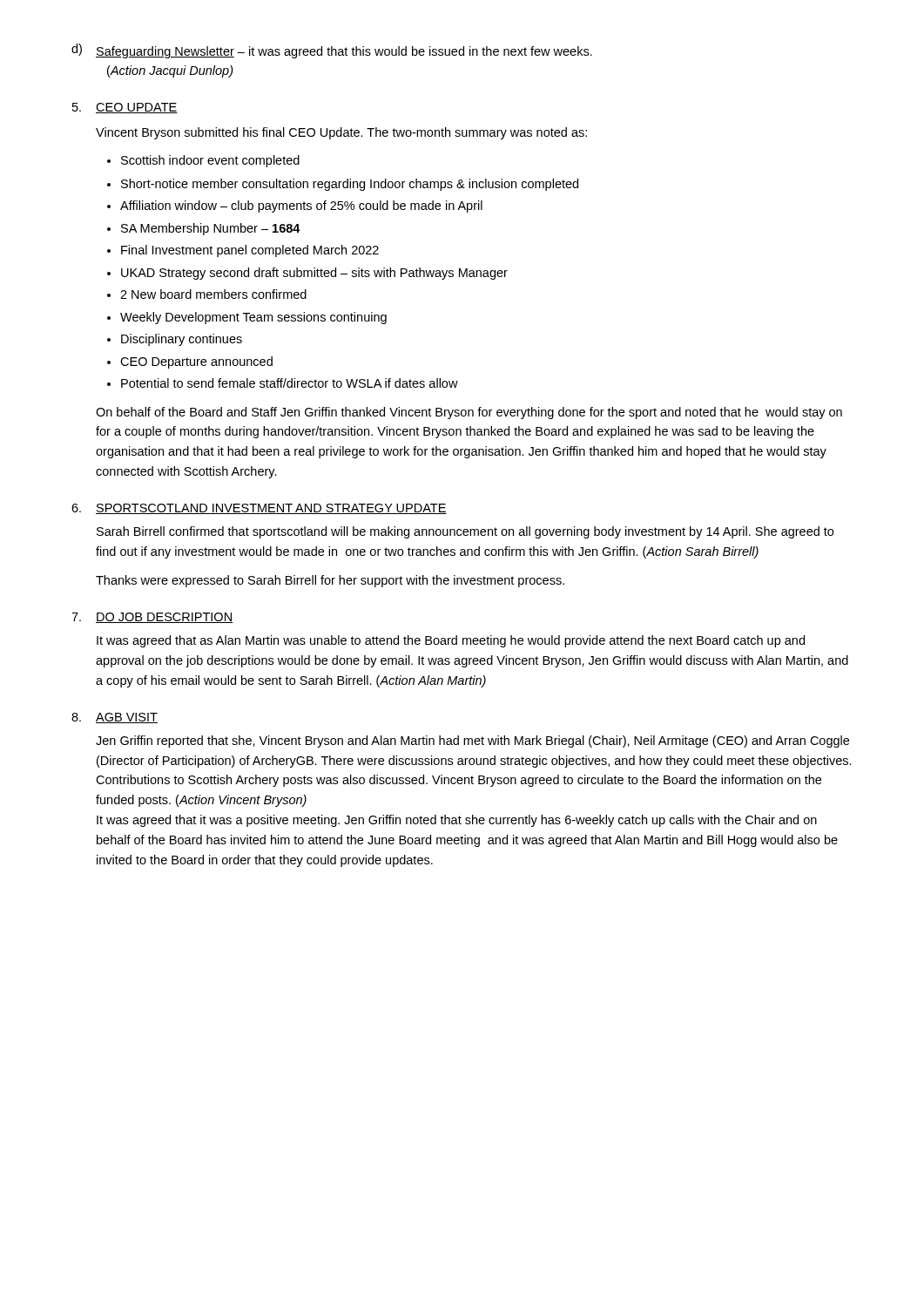Point to the region starting "Sarah Birrell confirmed"

click(465, 542)
